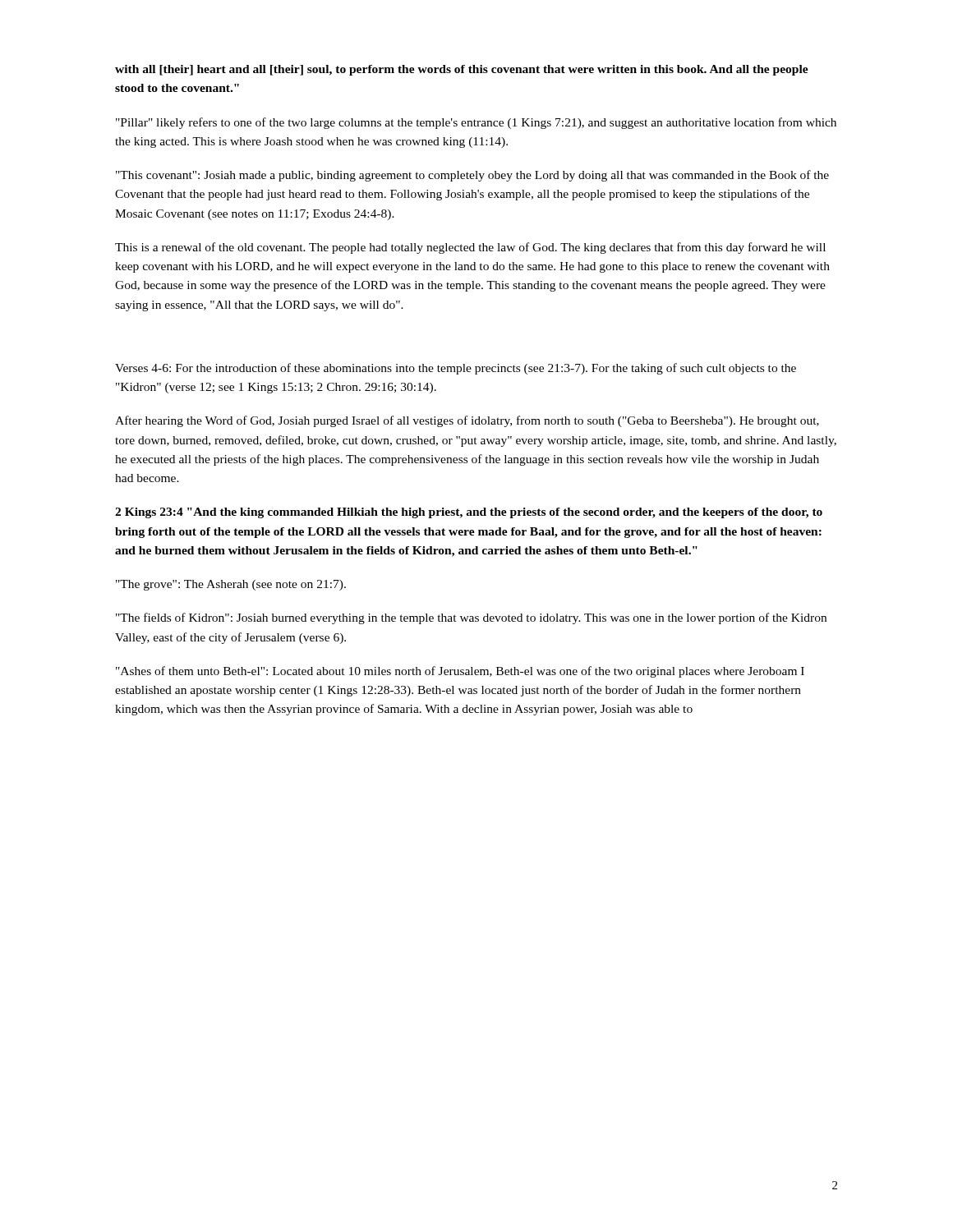Find the text block containing ""Ashes of them unto Beth-el": Located"
Image resolution: width=953 pixels, height=1232 pixels.
(x=460, y=689)
